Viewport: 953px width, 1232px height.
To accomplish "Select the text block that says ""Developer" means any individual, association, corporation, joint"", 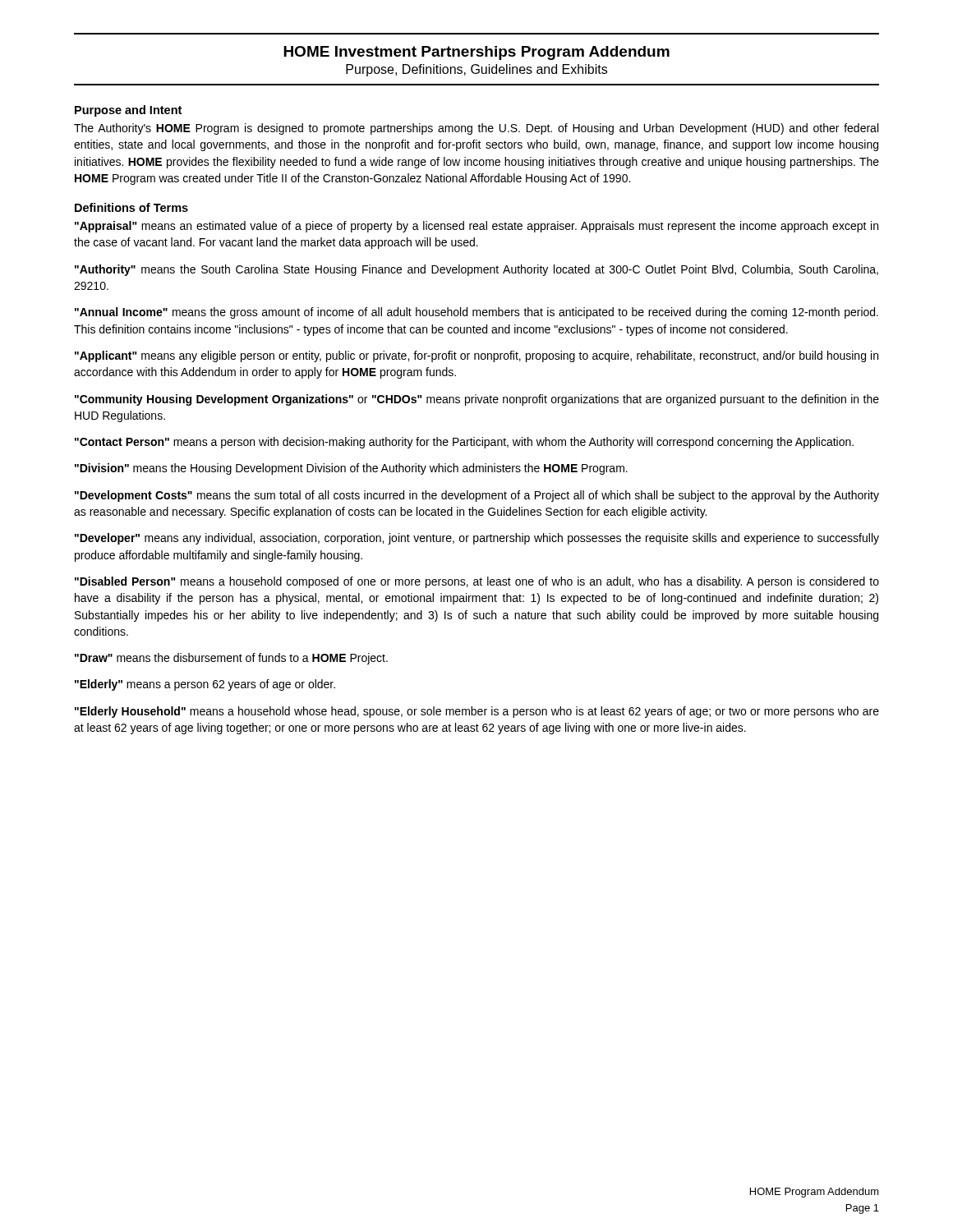I will pyautogui.click(x=476, y=547).
